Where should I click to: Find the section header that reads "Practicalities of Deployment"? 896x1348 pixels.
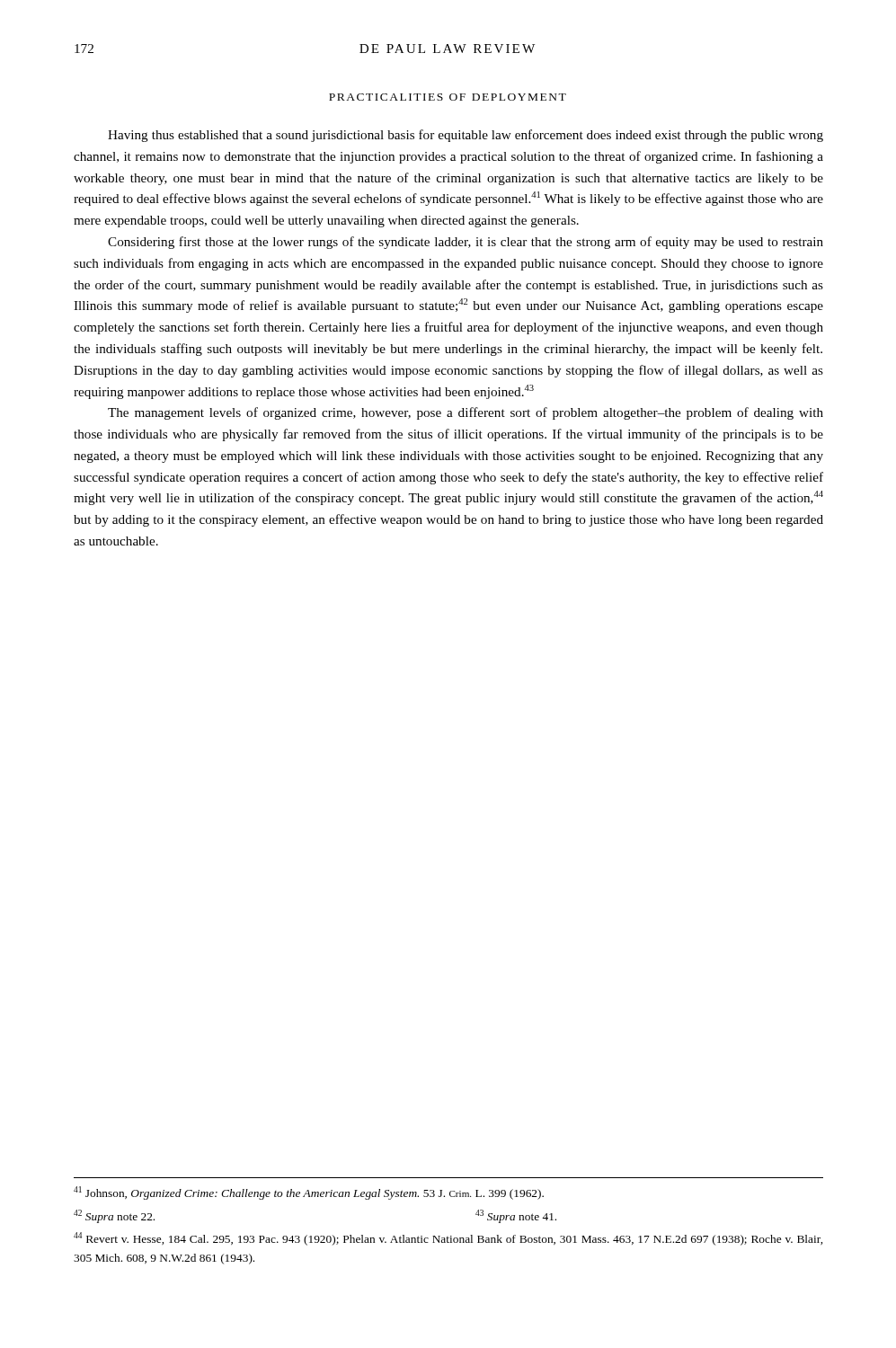pyautogui.click(x=448, y=97)
